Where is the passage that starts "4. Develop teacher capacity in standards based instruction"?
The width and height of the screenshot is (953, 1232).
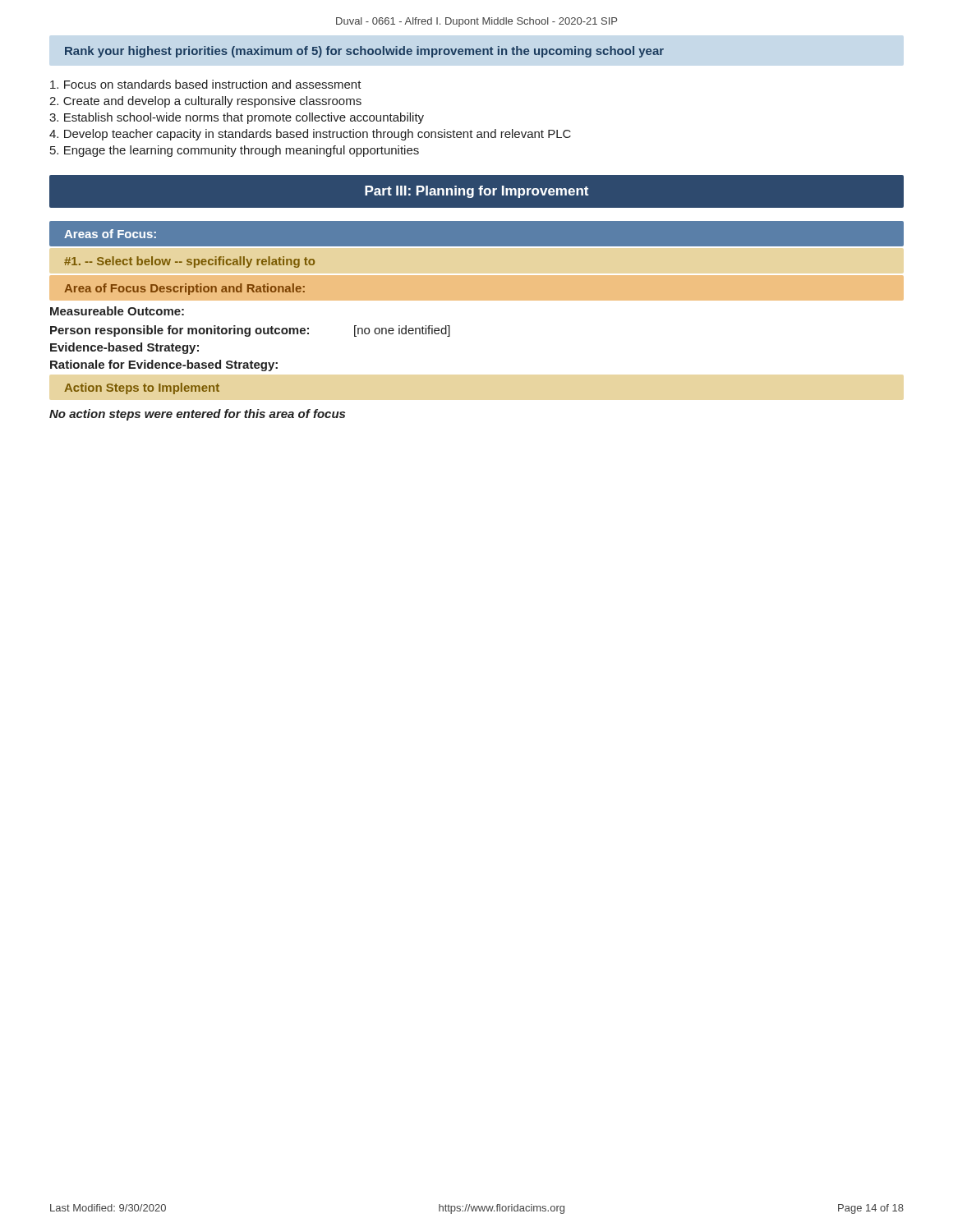click(310, 133)
